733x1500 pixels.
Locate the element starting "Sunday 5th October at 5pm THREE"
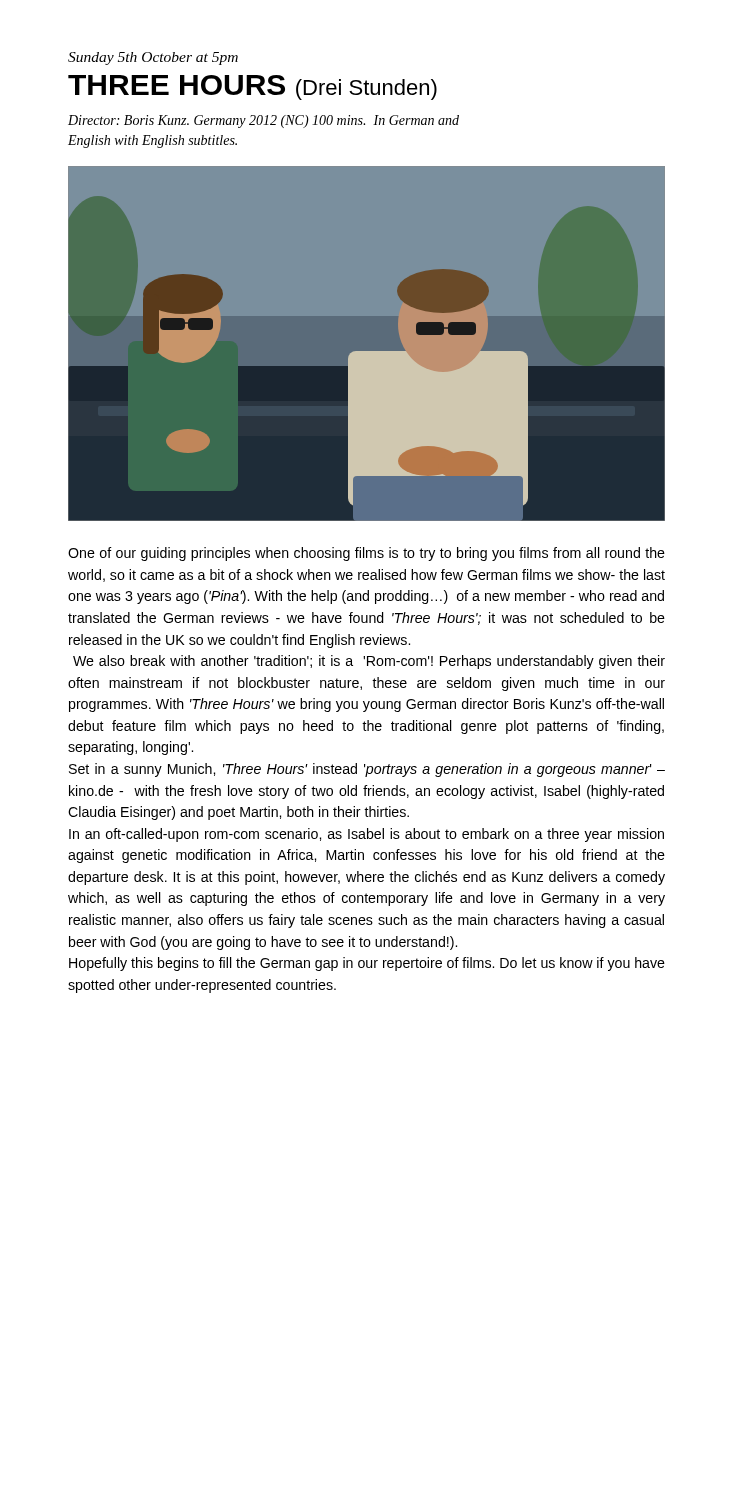(366, 74)
